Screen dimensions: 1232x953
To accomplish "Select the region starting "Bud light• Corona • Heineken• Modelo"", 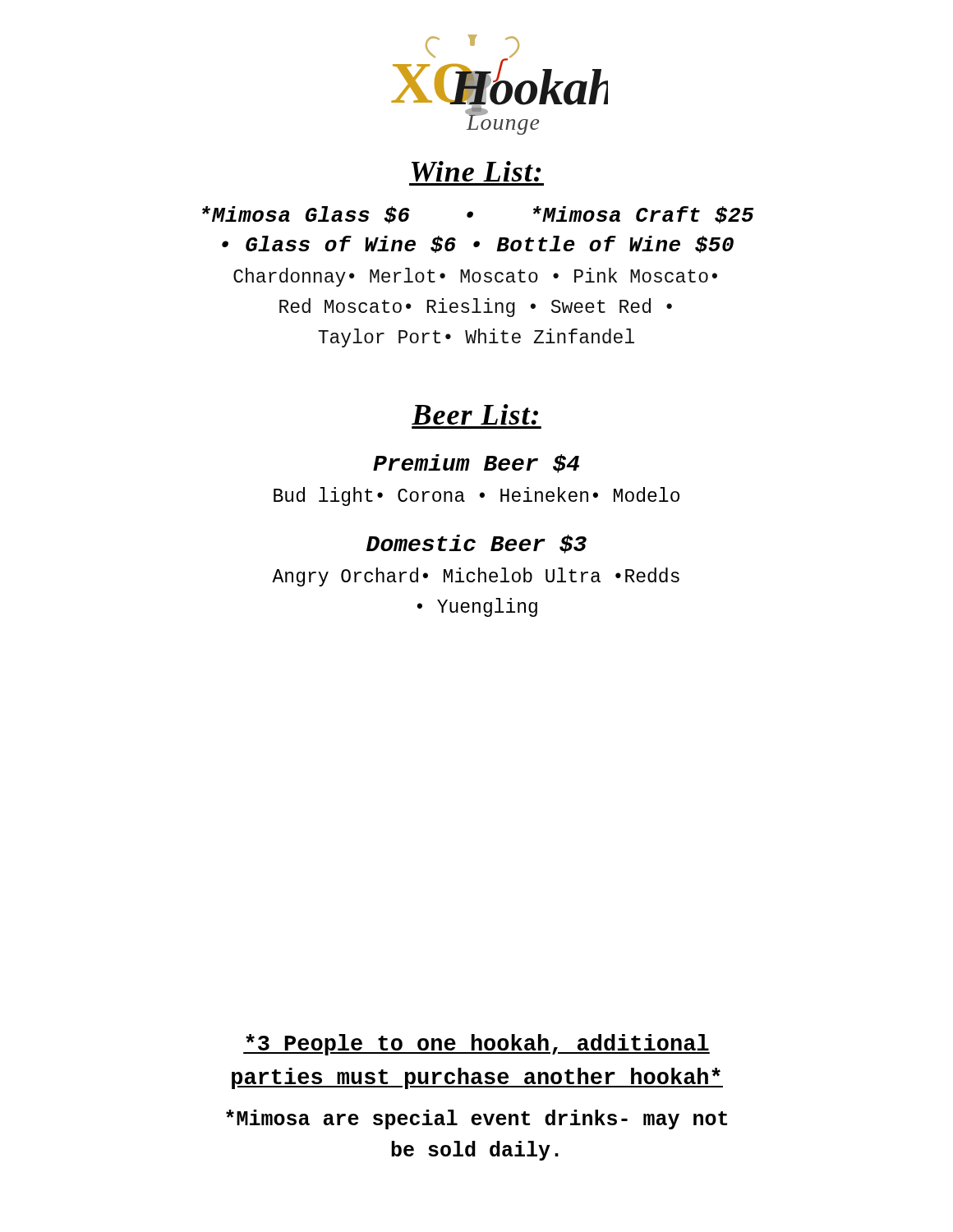I will 476,497.
